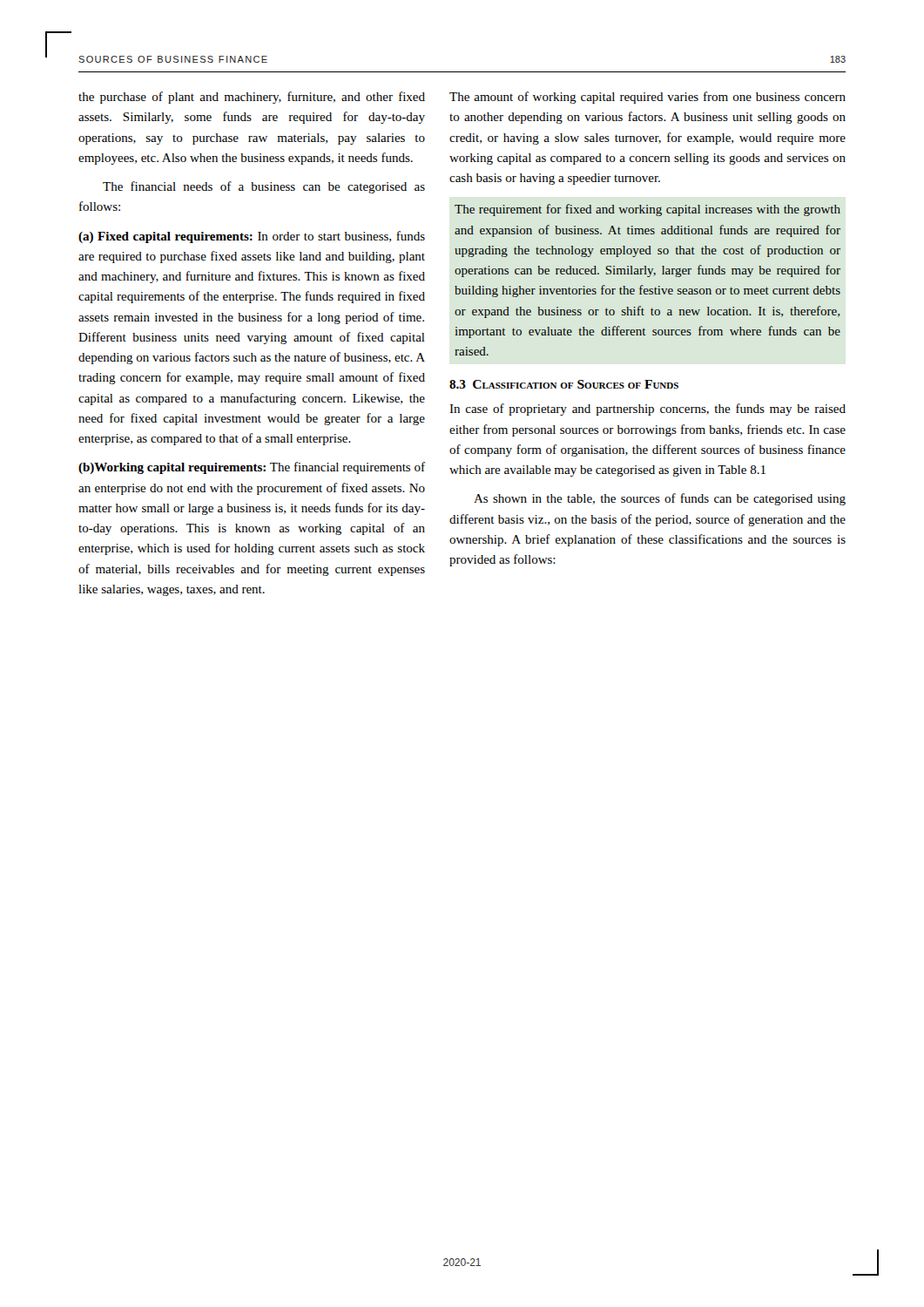This screenshot has width=924, height=1307.
Task: Click on the element starting "The requirement for"
Action: (647, 281)
